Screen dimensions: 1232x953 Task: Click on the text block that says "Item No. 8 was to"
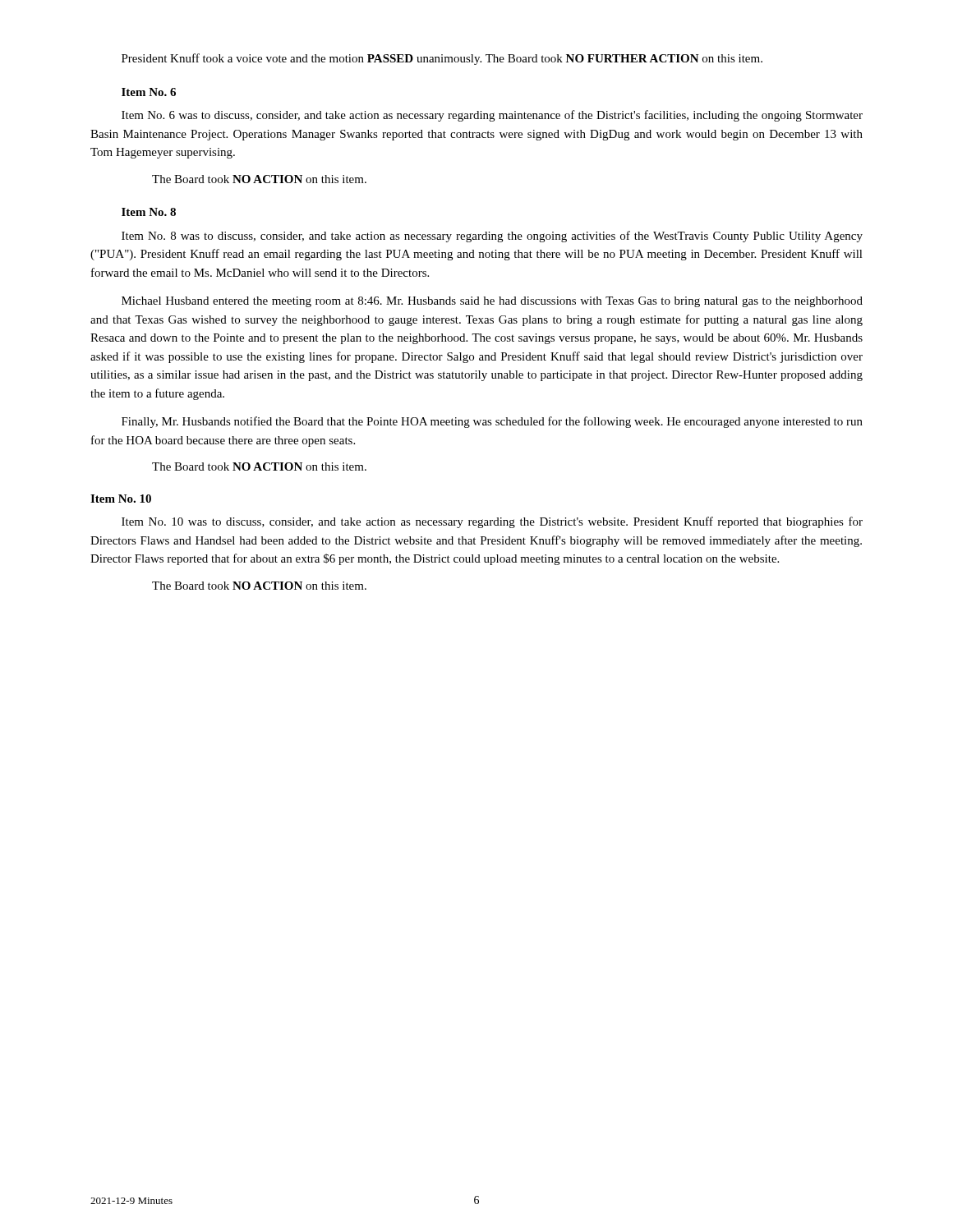tap(476, 254)
